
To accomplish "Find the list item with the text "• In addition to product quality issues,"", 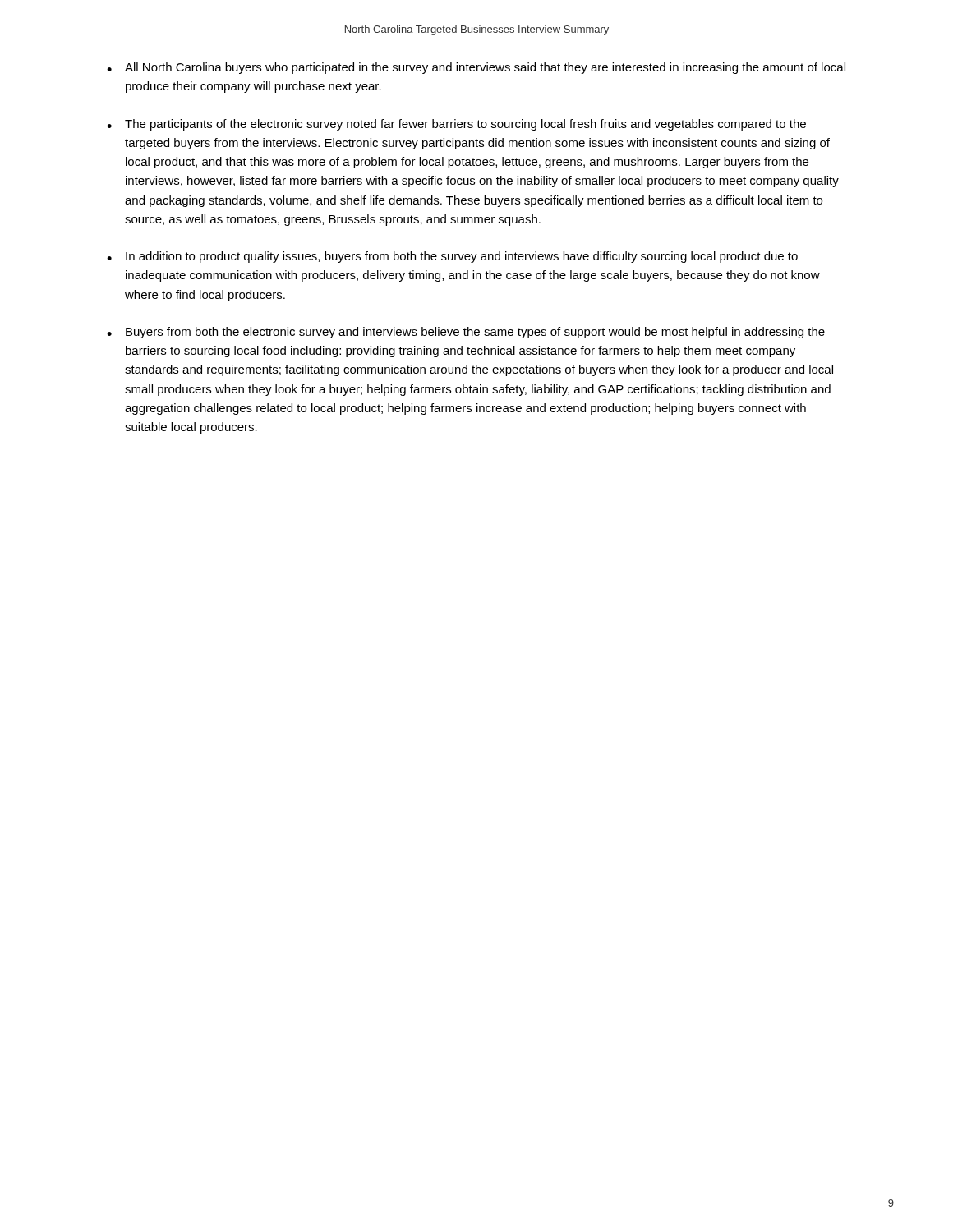I will point(476,275).
